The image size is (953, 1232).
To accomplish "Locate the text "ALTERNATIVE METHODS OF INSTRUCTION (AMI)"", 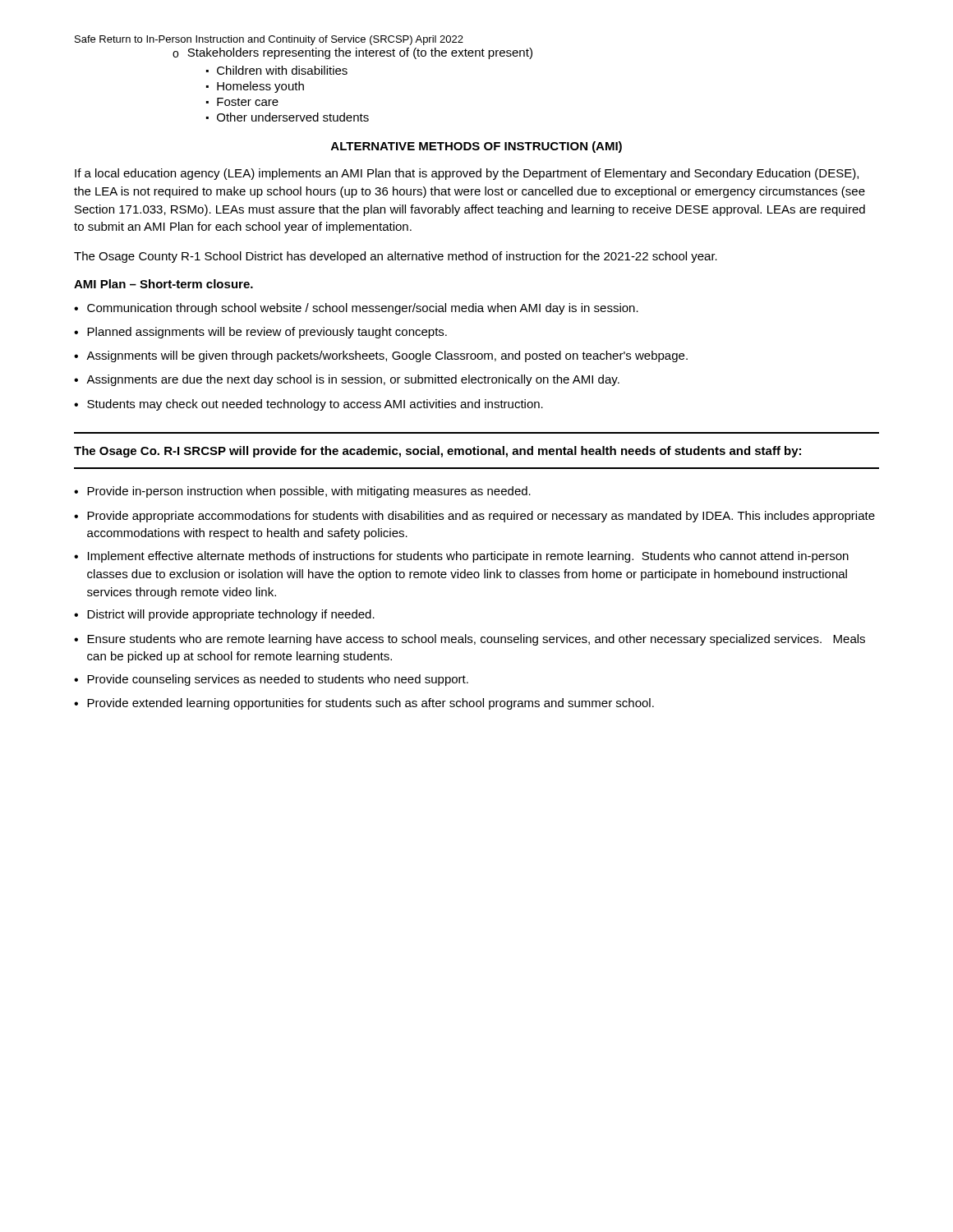I will coord(476,146).
